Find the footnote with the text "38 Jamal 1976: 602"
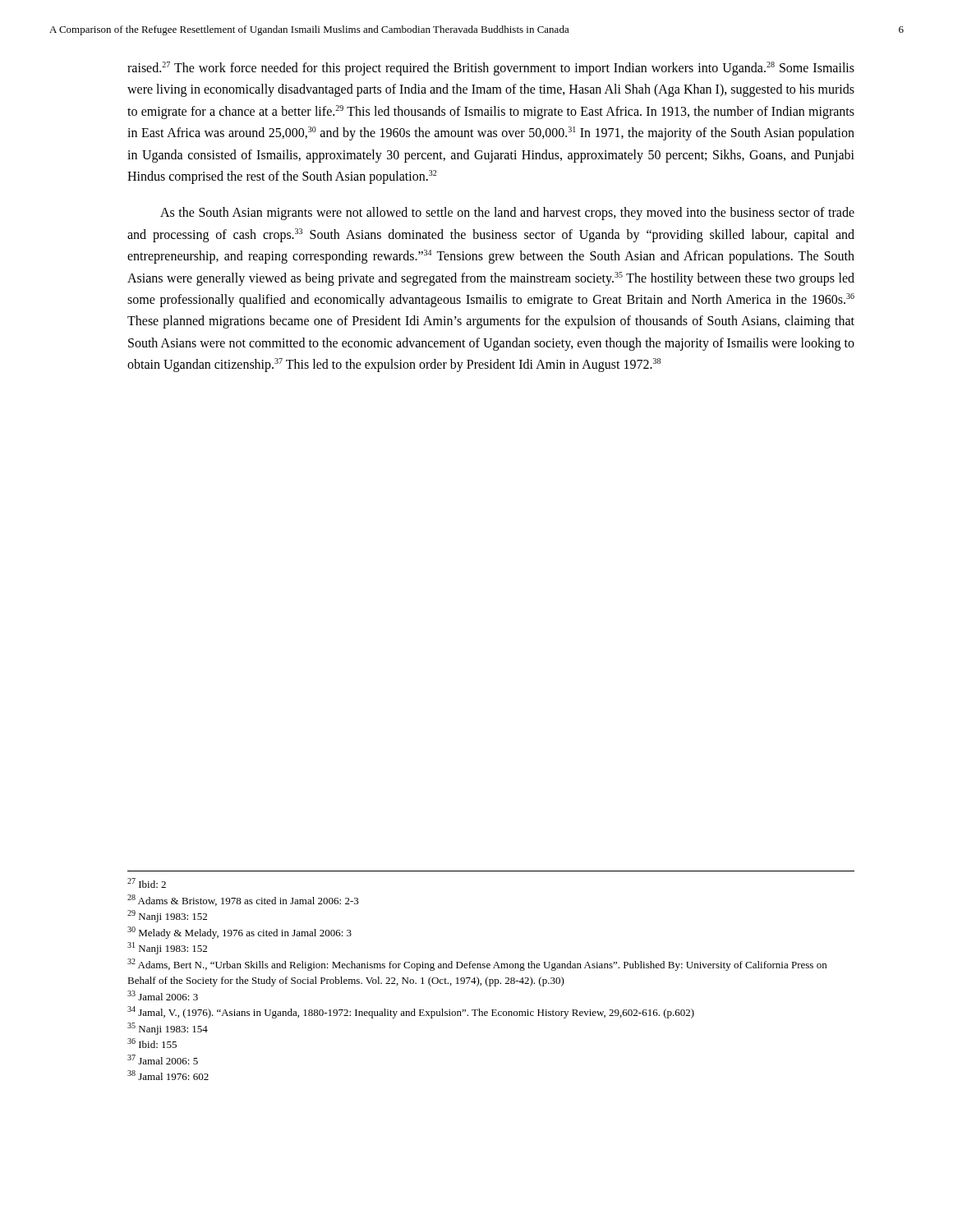The image size is (953, 1232). [168, 1076]
